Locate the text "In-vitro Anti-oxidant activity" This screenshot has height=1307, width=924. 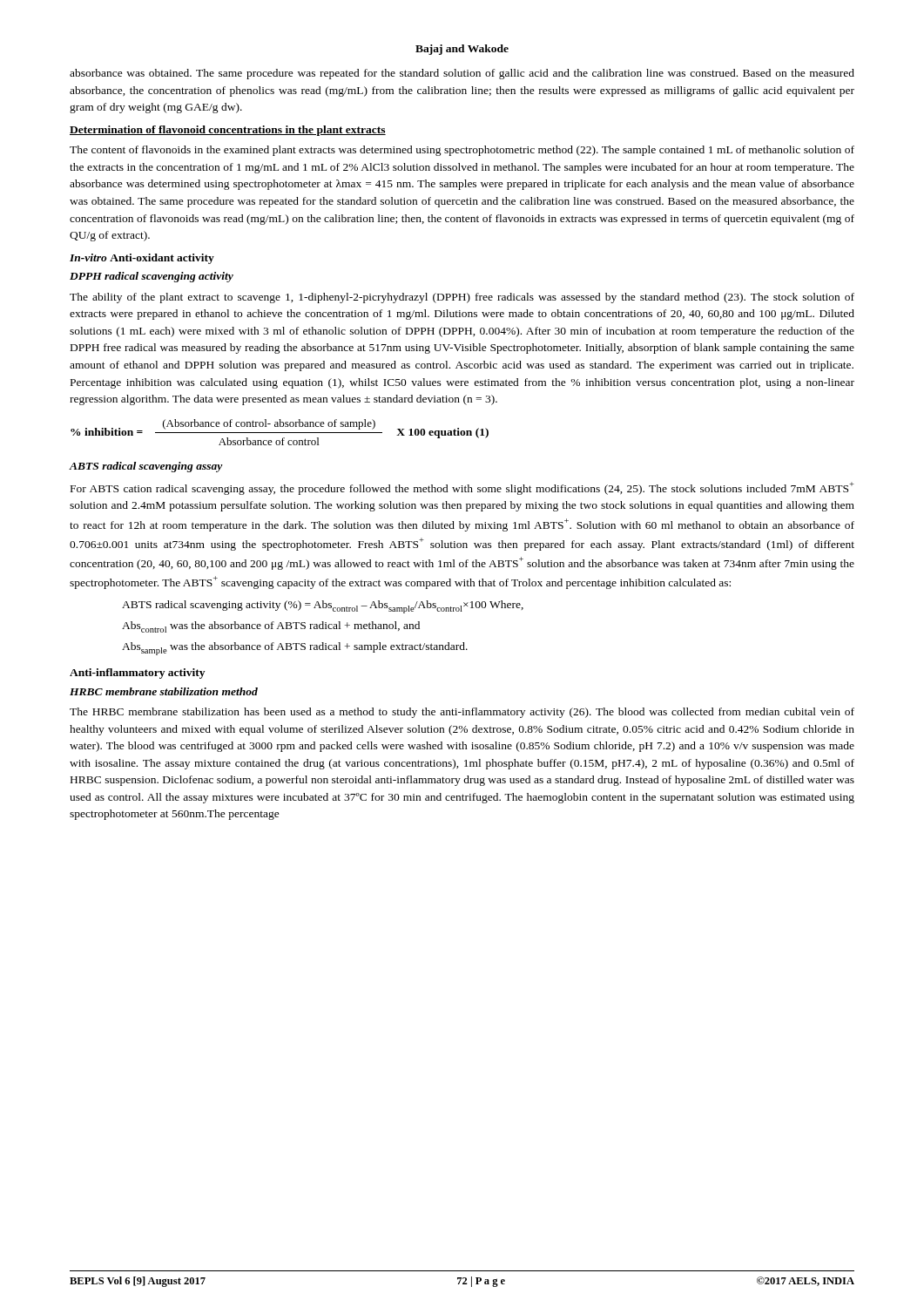[x=142, y=259]
